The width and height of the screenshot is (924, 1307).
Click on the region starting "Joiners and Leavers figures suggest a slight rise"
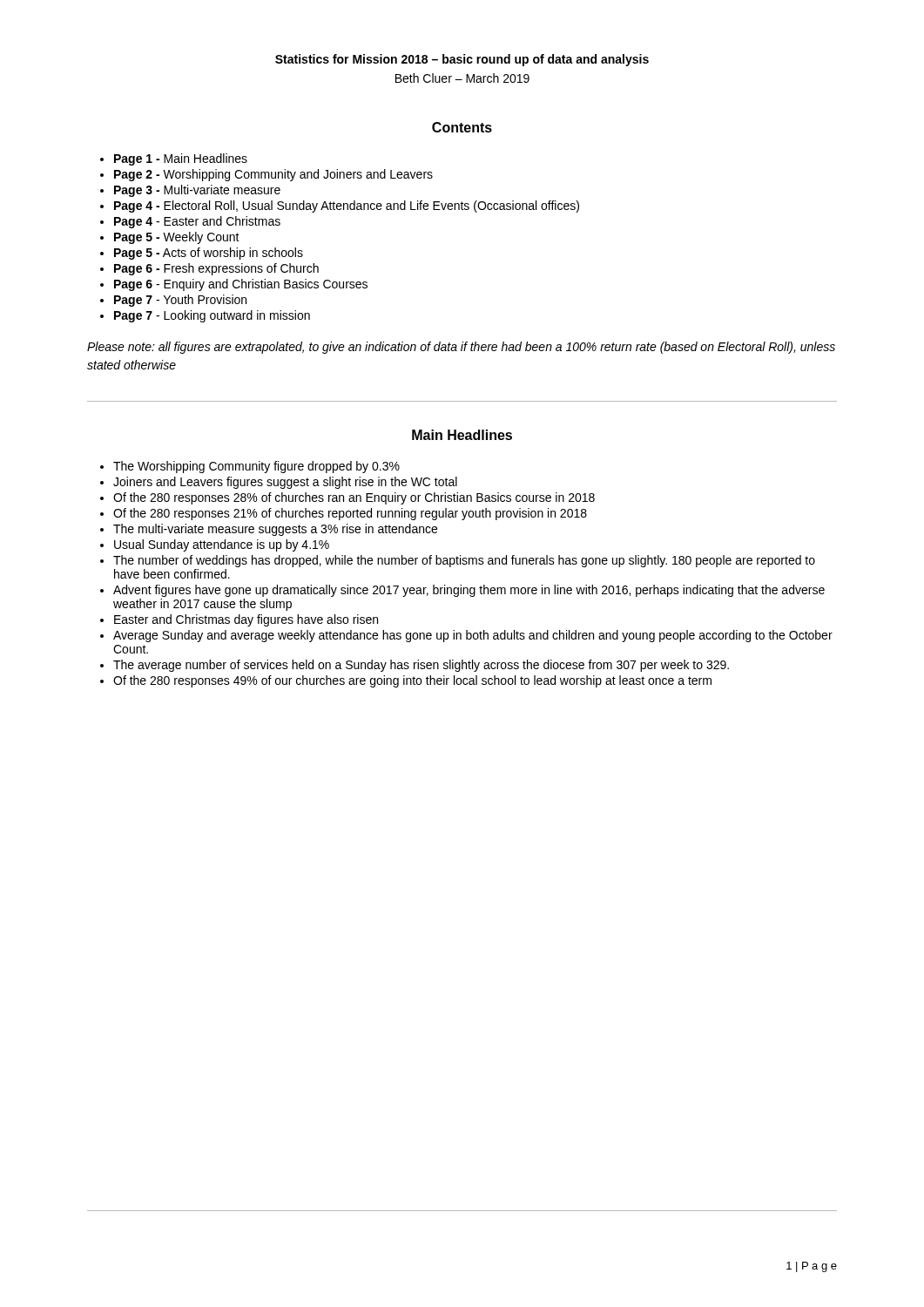pos(462,482)
